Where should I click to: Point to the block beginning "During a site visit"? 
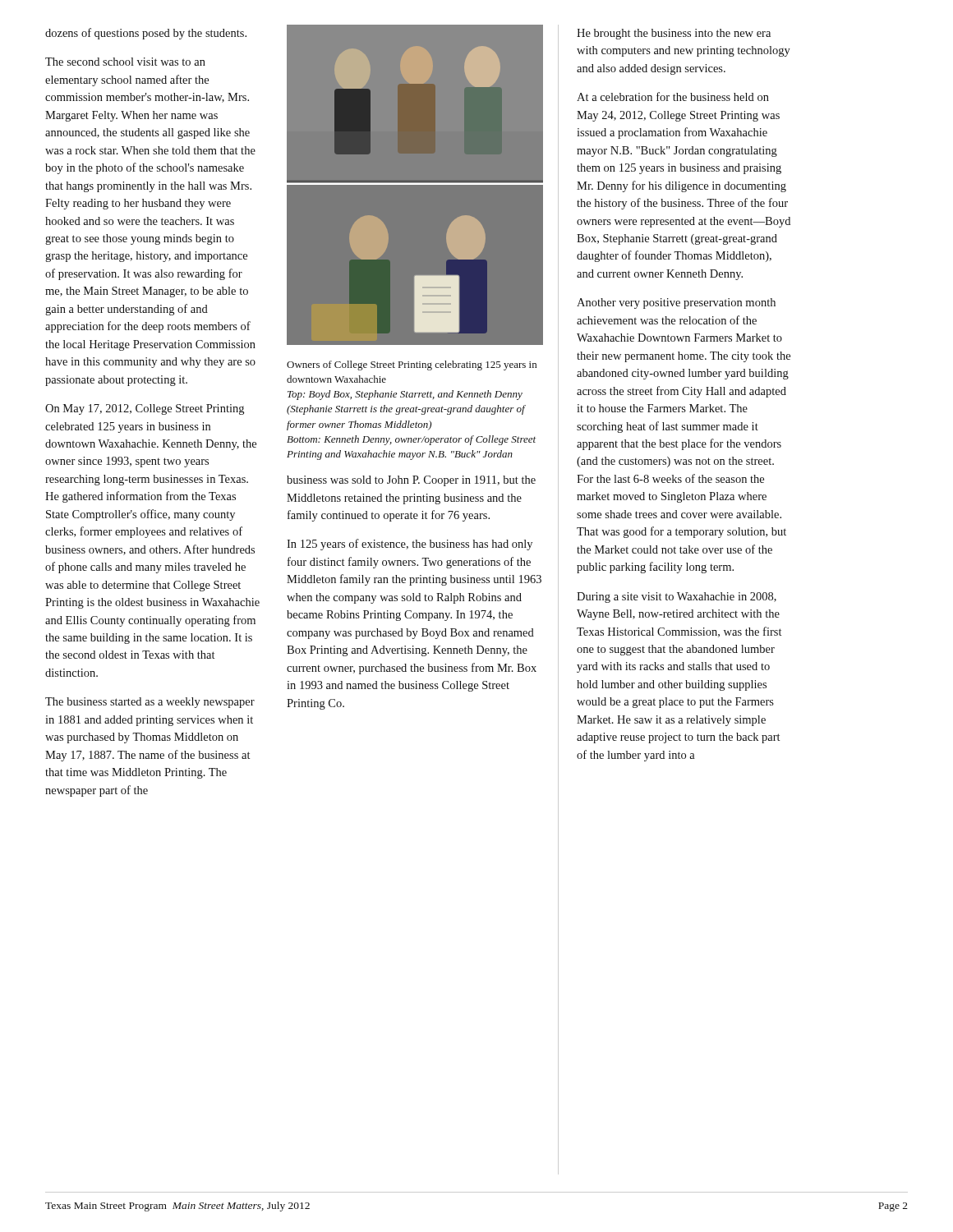[x=679, y=675]
